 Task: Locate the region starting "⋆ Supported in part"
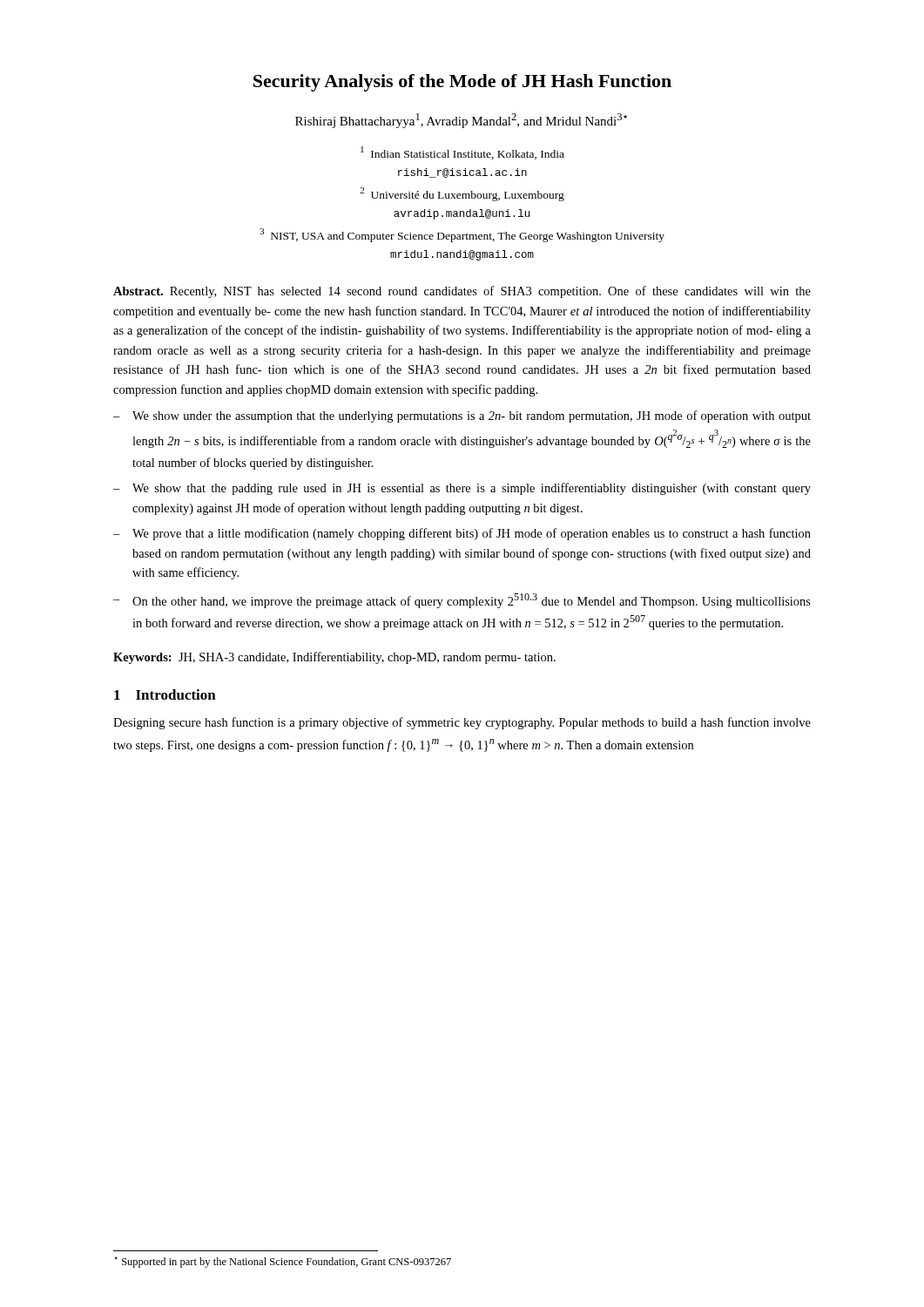tap(282, 1261)
